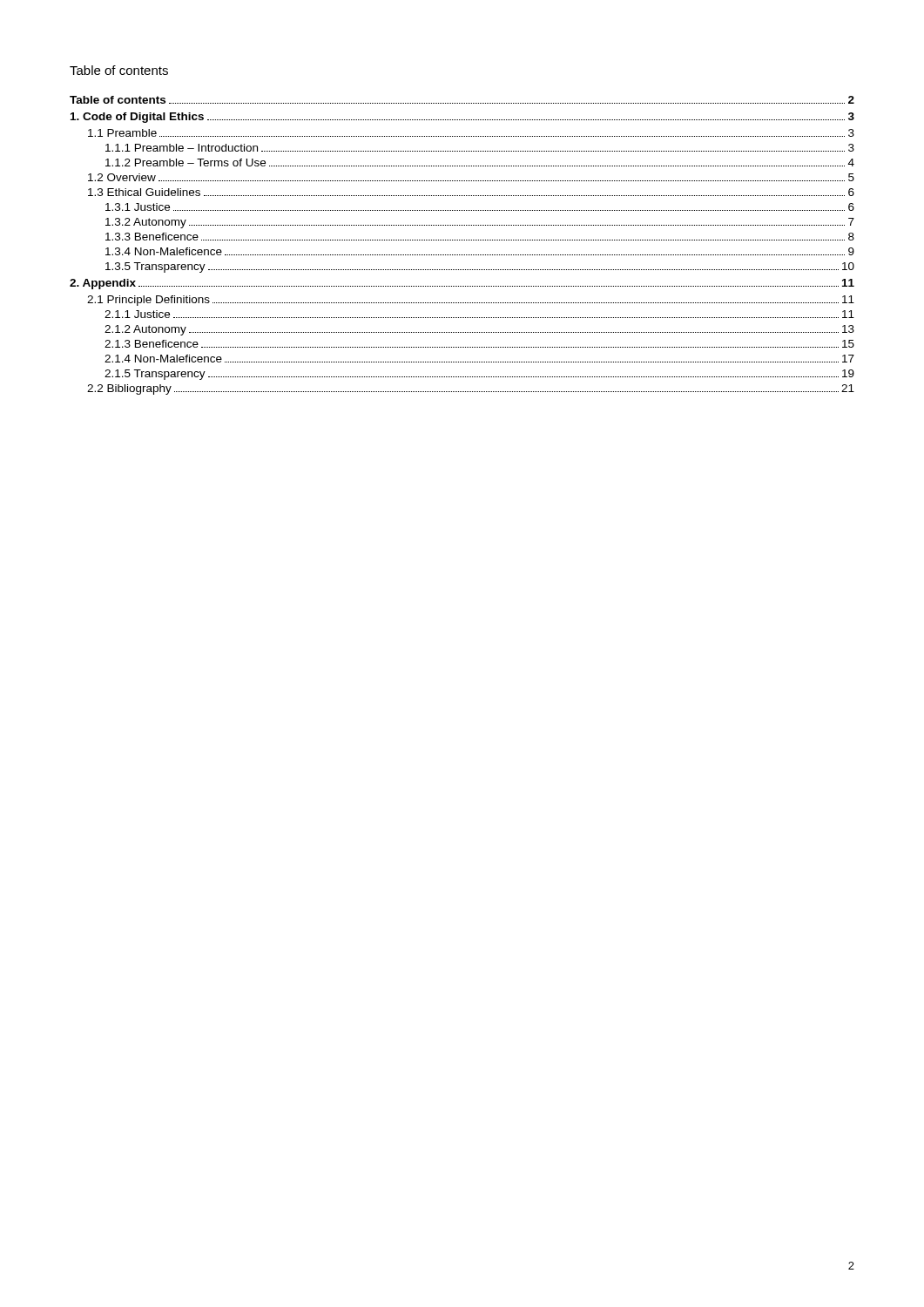
Task: Point to "2.1.2 Autonomy 13"
Action: (479, 329)
